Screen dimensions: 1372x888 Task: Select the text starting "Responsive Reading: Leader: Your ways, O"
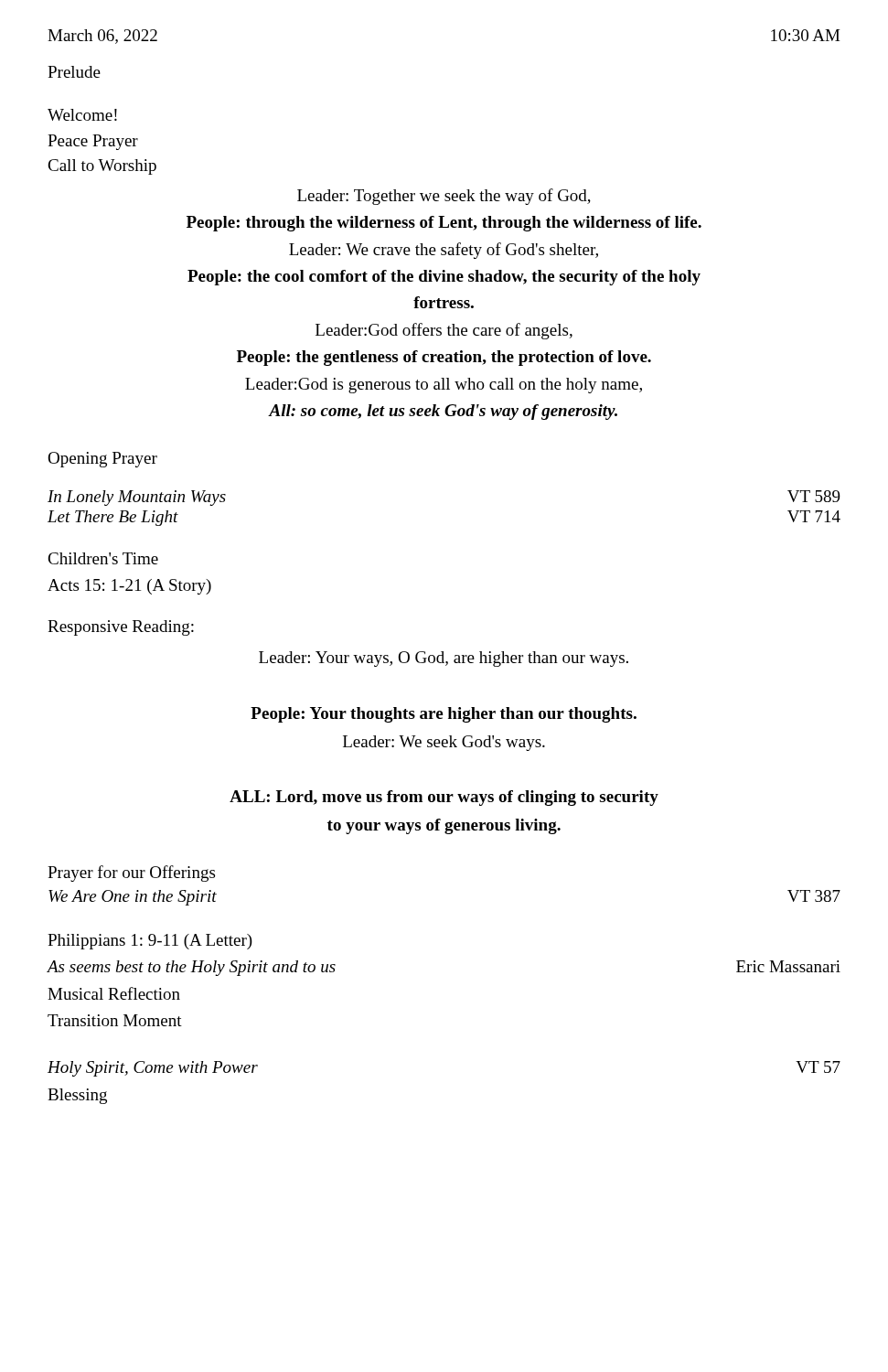[444, 728]
